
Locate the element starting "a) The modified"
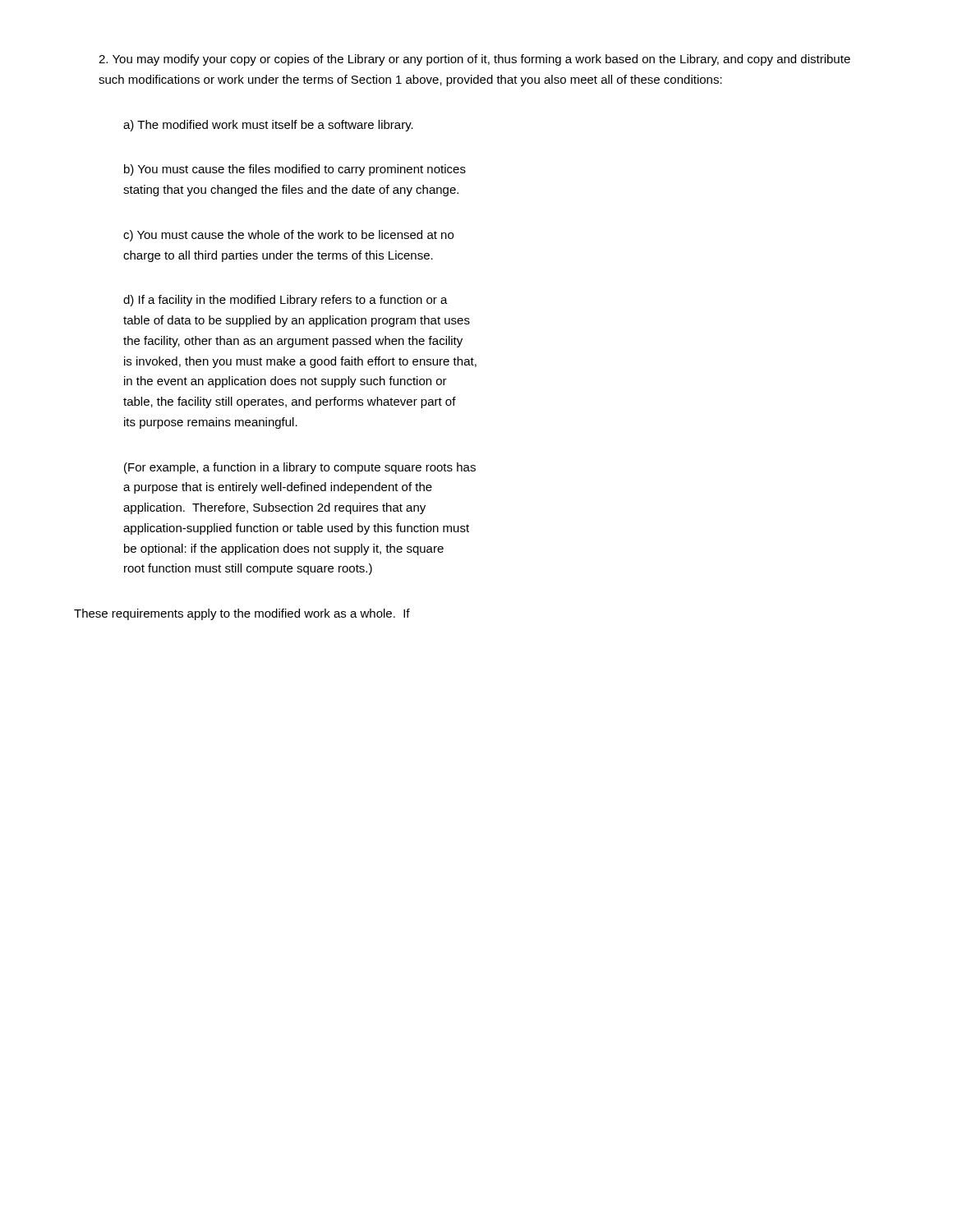(x=269, y=124)
